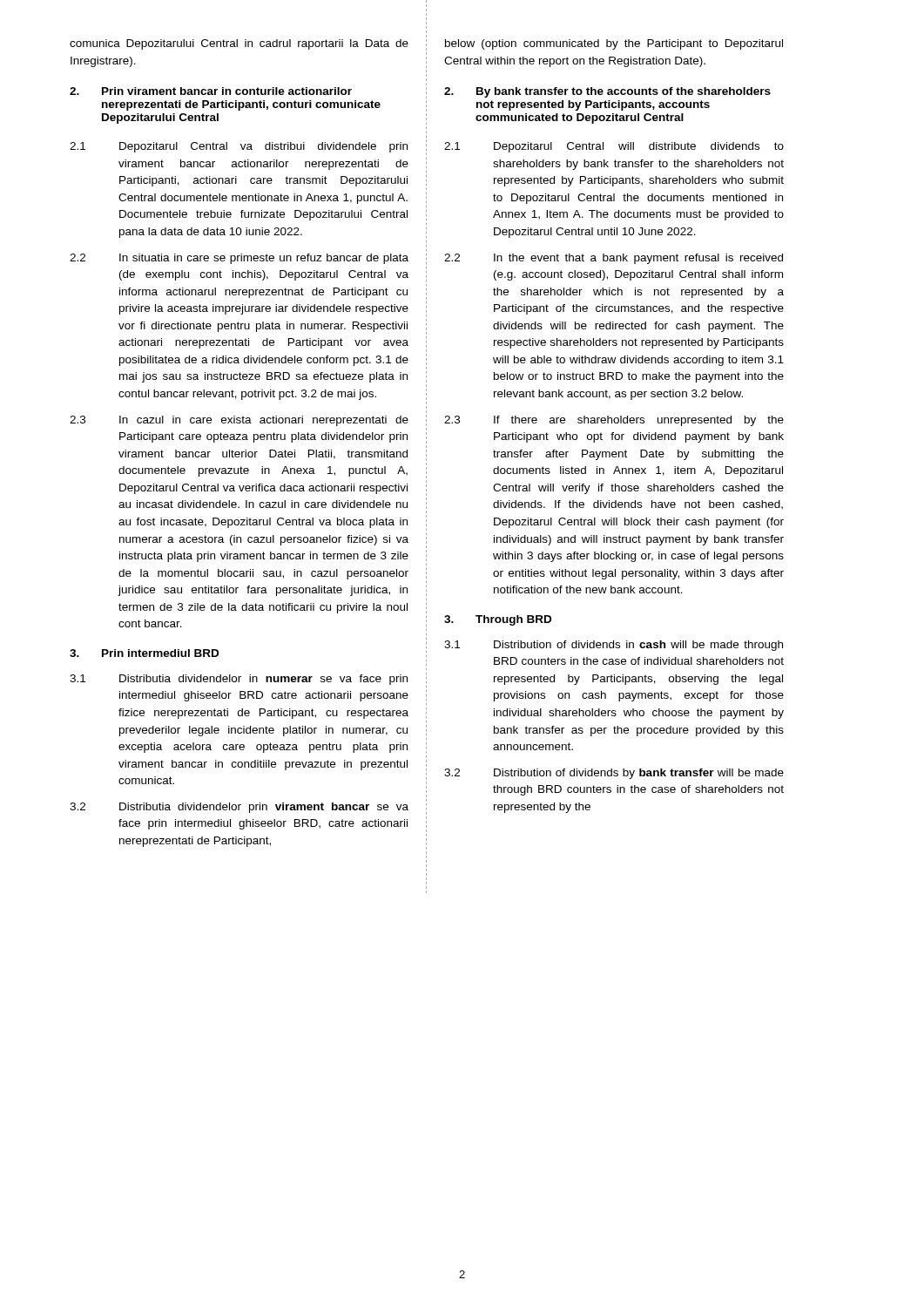Where is the passage that starts "3.2 Distributia dividendelor prin virament bancar"?
924x1307 pixels.
coord(239,824)
